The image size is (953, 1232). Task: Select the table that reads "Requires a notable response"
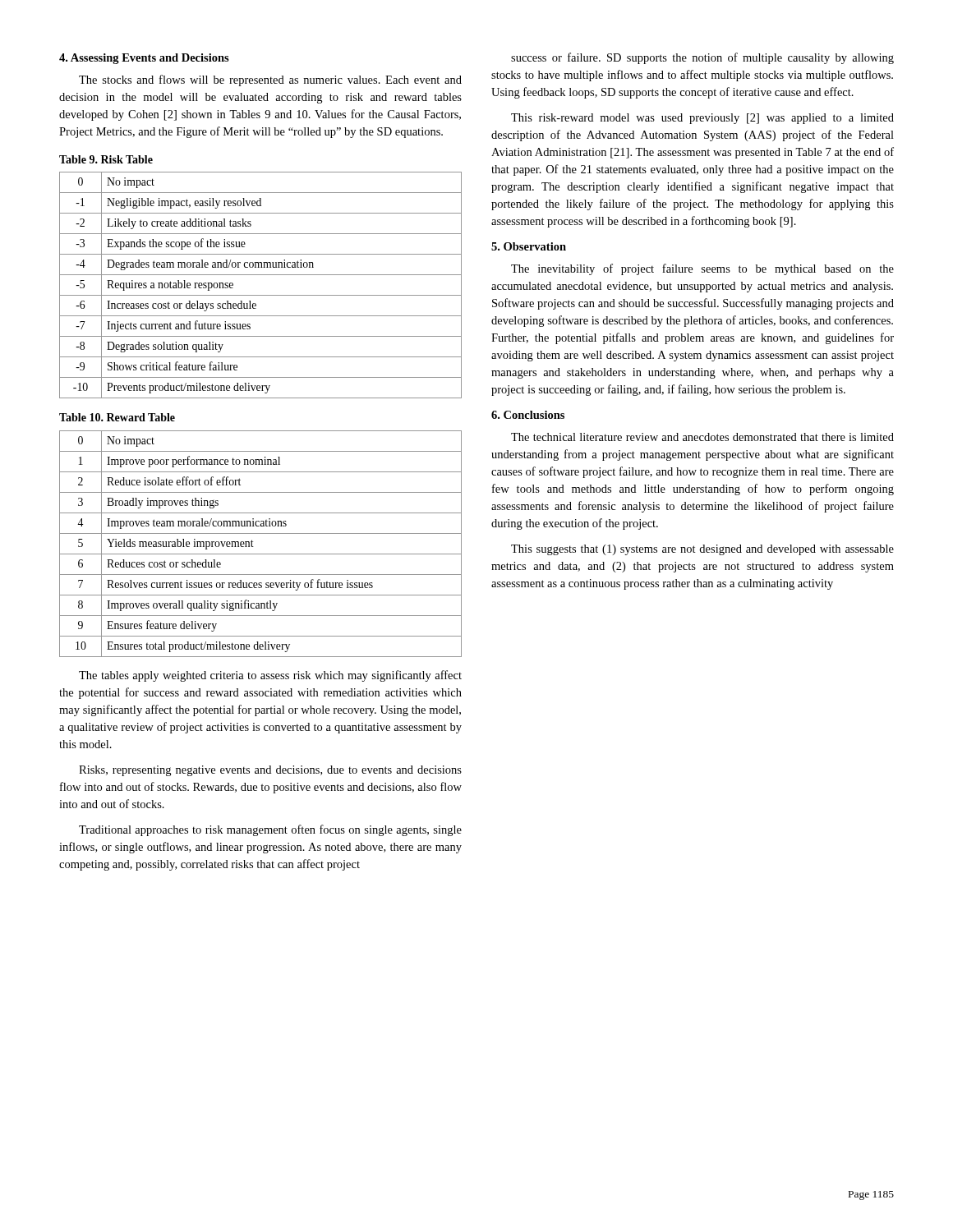click(260, 285)
